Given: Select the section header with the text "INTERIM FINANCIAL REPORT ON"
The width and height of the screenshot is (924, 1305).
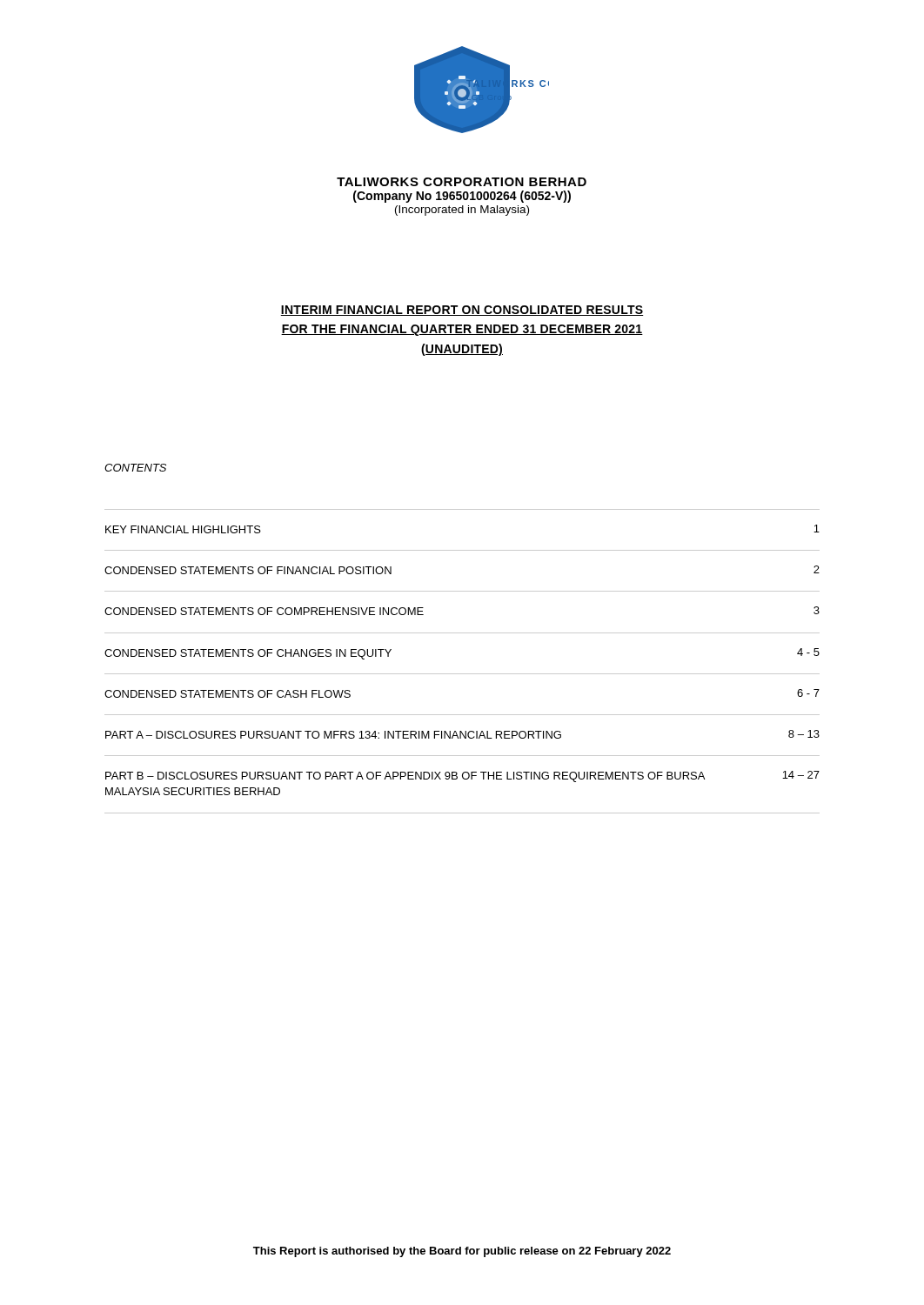Looking at the screenshot, I should click(462, 329).
